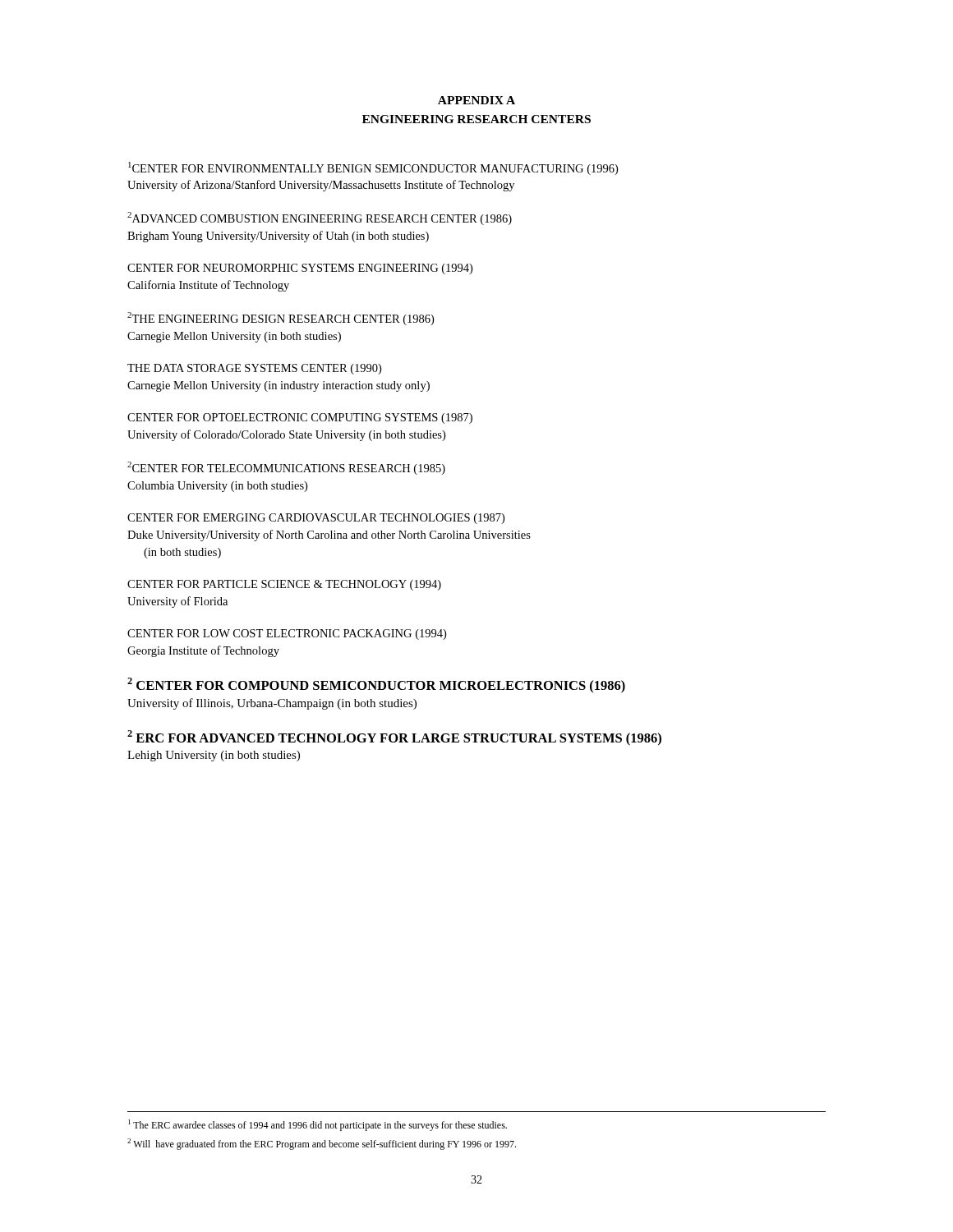Image resolution: width=953 pixels, height=1232 pixels.
Task: Click the passage that begins "2ADVANCED COMBUSTION ENGINEERING RESEARCH CENTER (1986) Brigham Young"
Action: (476, 227)
